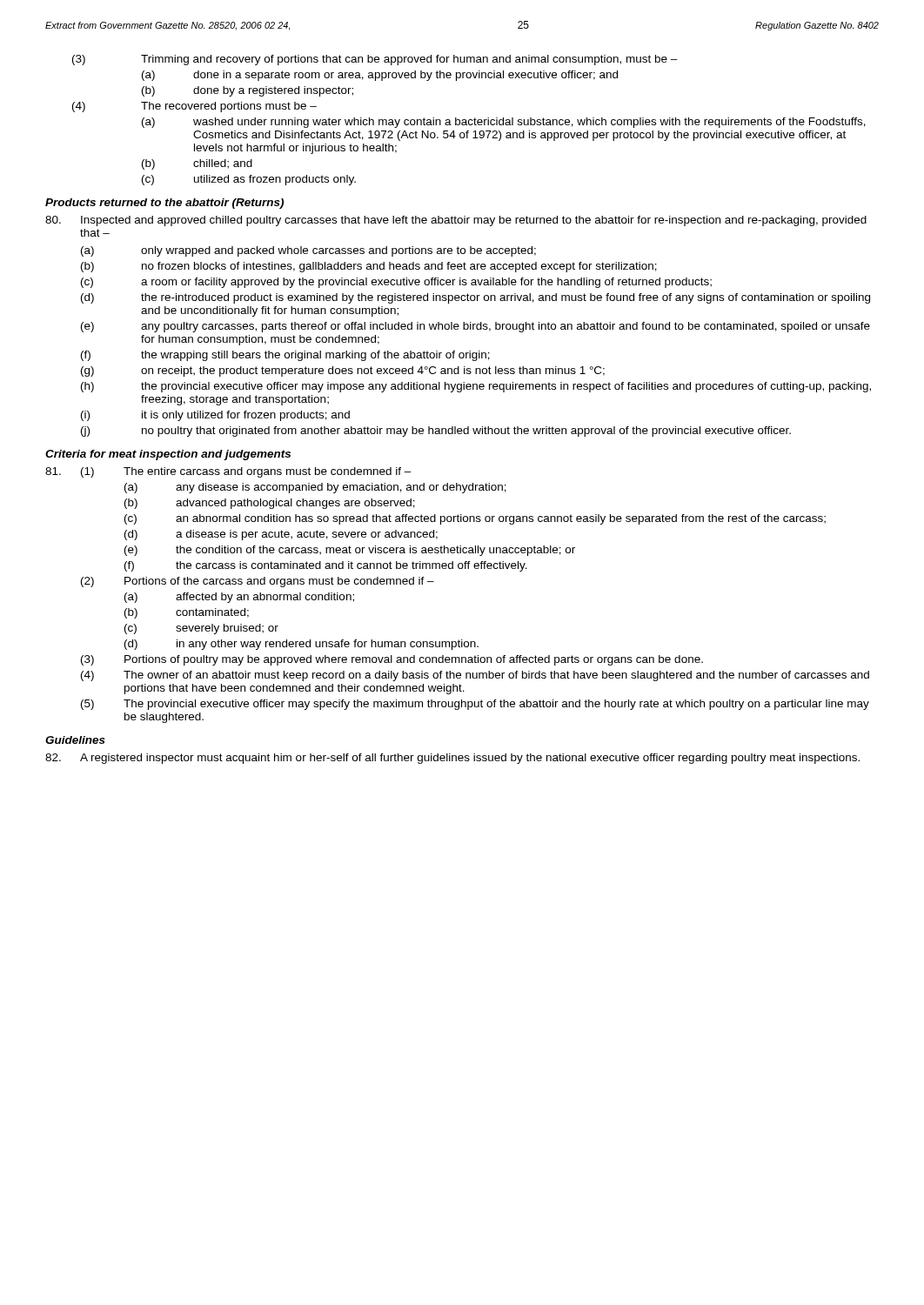924x1305 pixels.
Task: Point to the block beginning "(5) The provincial executive officer"
Action: click(462, 710)
